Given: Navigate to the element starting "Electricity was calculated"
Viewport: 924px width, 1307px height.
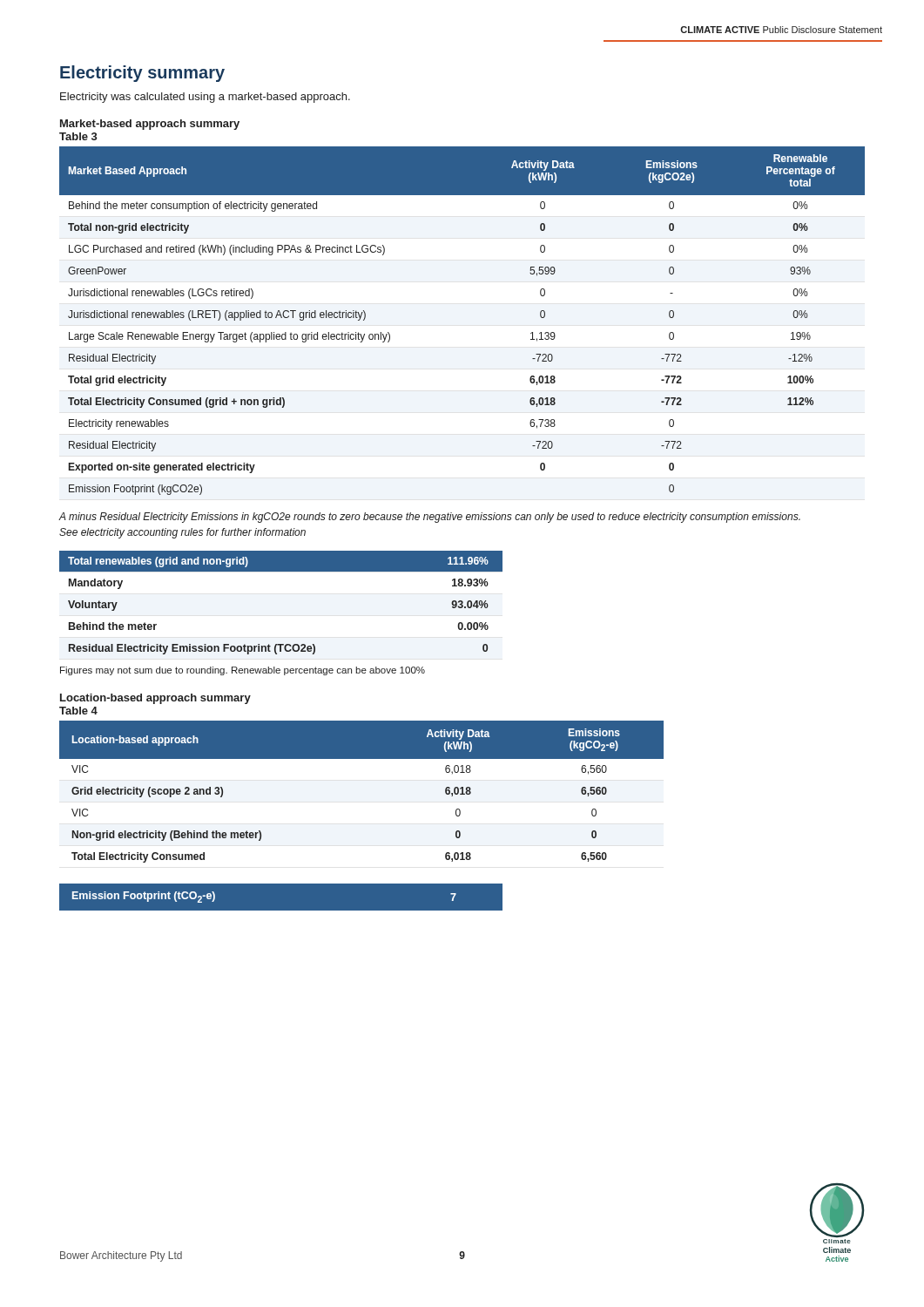Looking at the screenshot, I should pyautogui.click(x=205, y=96).
